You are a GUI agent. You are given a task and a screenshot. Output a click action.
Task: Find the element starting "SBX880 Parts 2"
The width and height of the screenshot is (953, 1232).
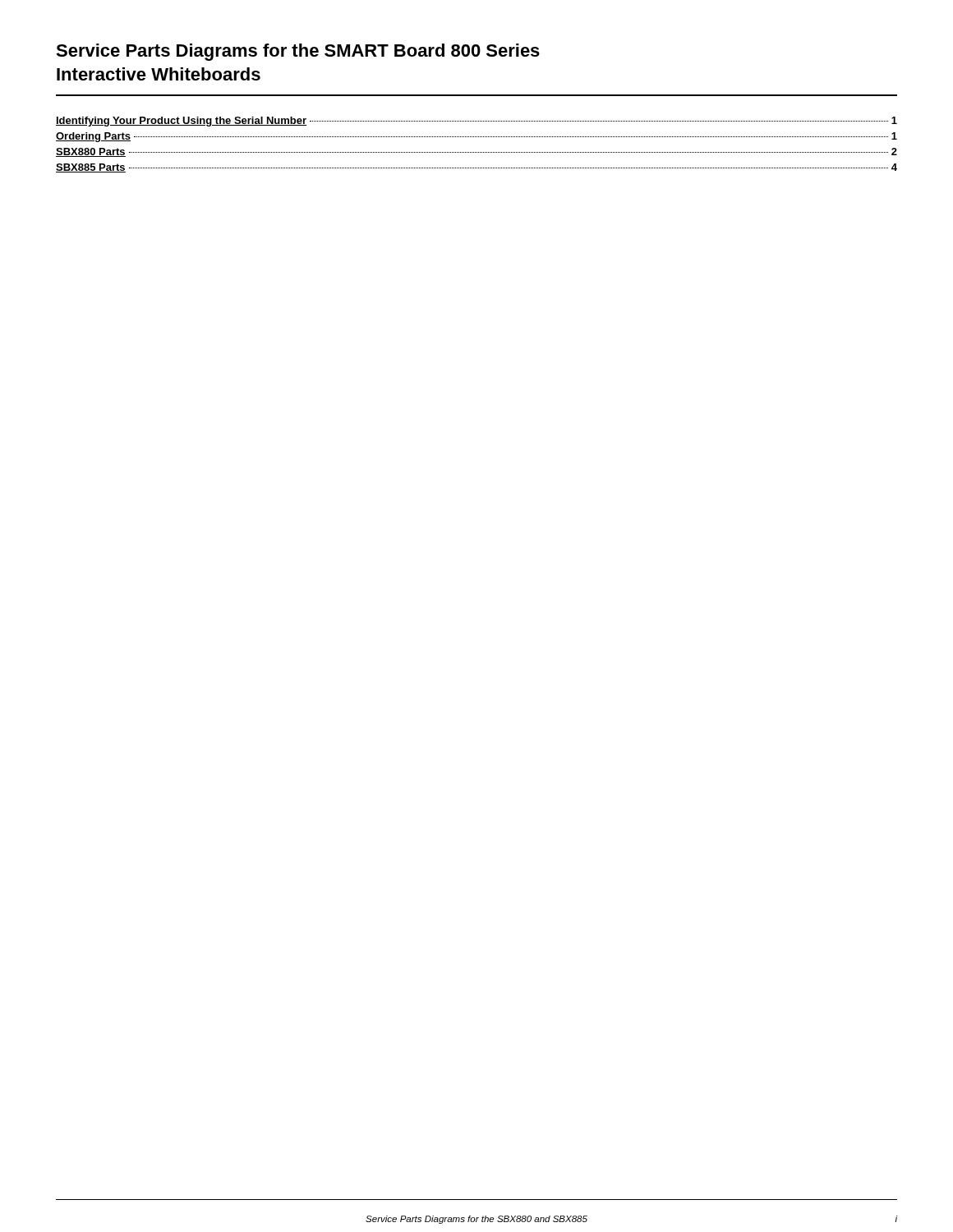coord(476,152)
